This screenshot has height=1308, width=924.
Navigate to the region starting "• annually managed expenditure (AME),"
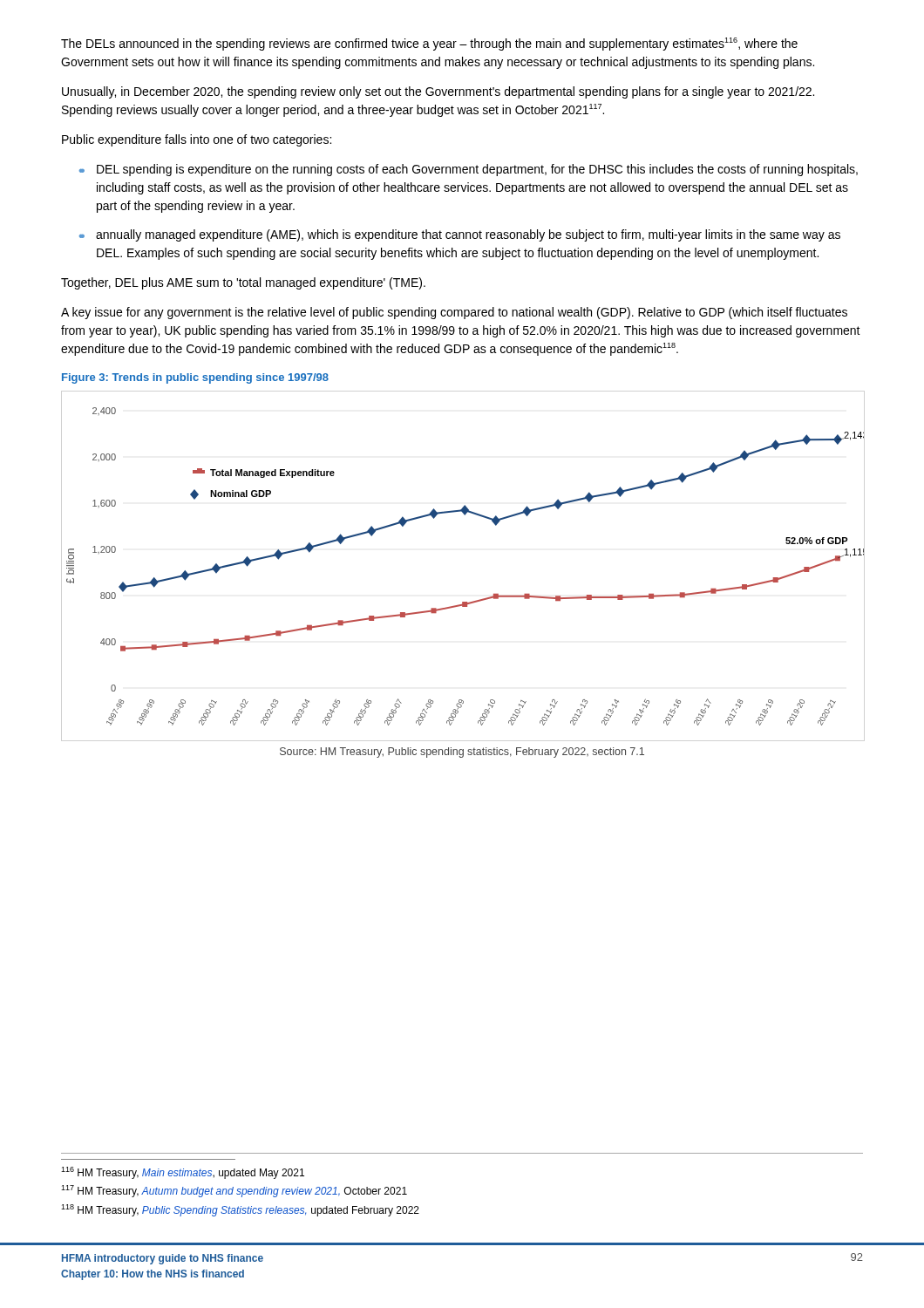[460, 244]
